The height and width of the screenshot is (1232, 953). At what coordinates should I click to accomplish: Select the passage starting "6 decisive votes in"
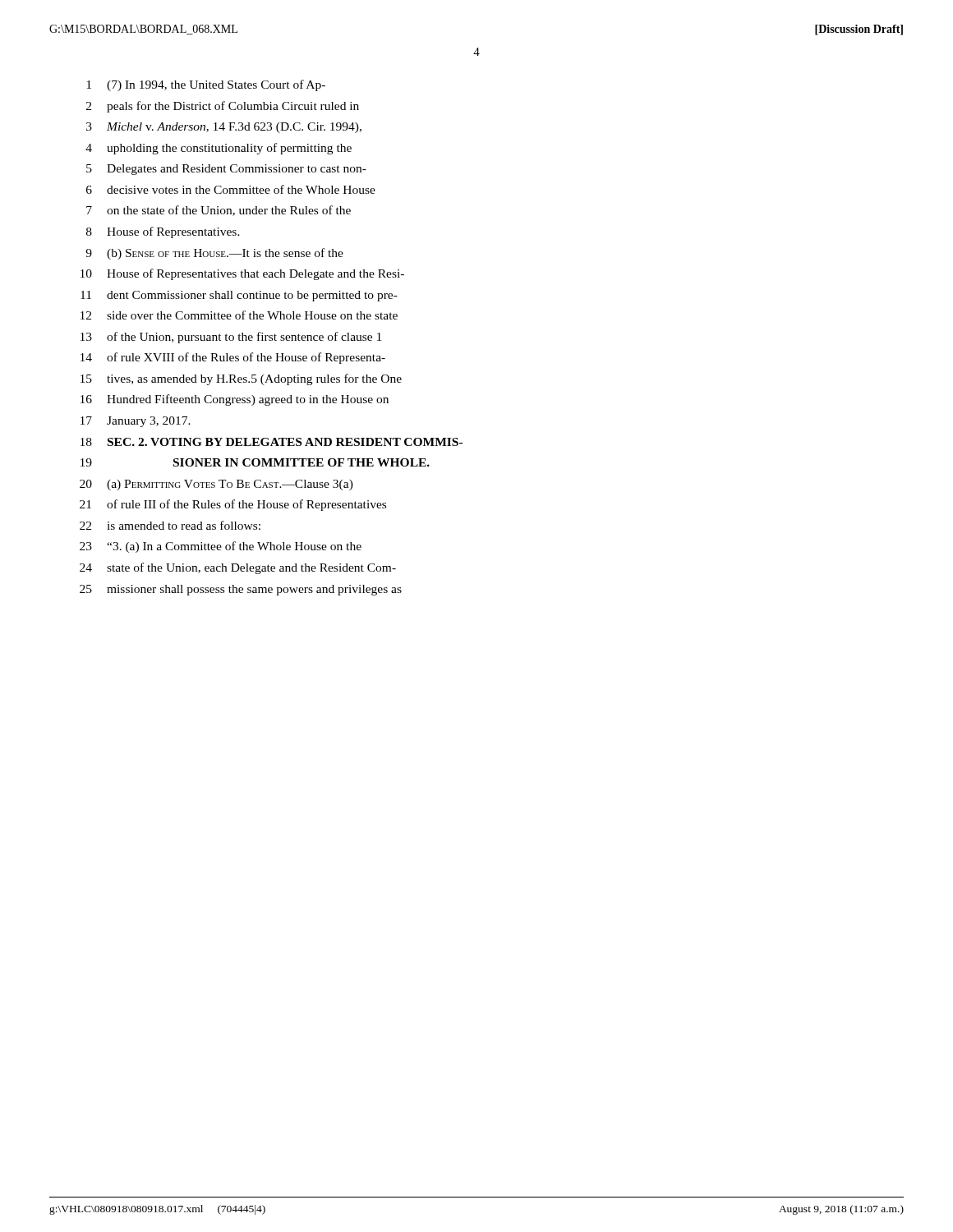pos(231,189)
